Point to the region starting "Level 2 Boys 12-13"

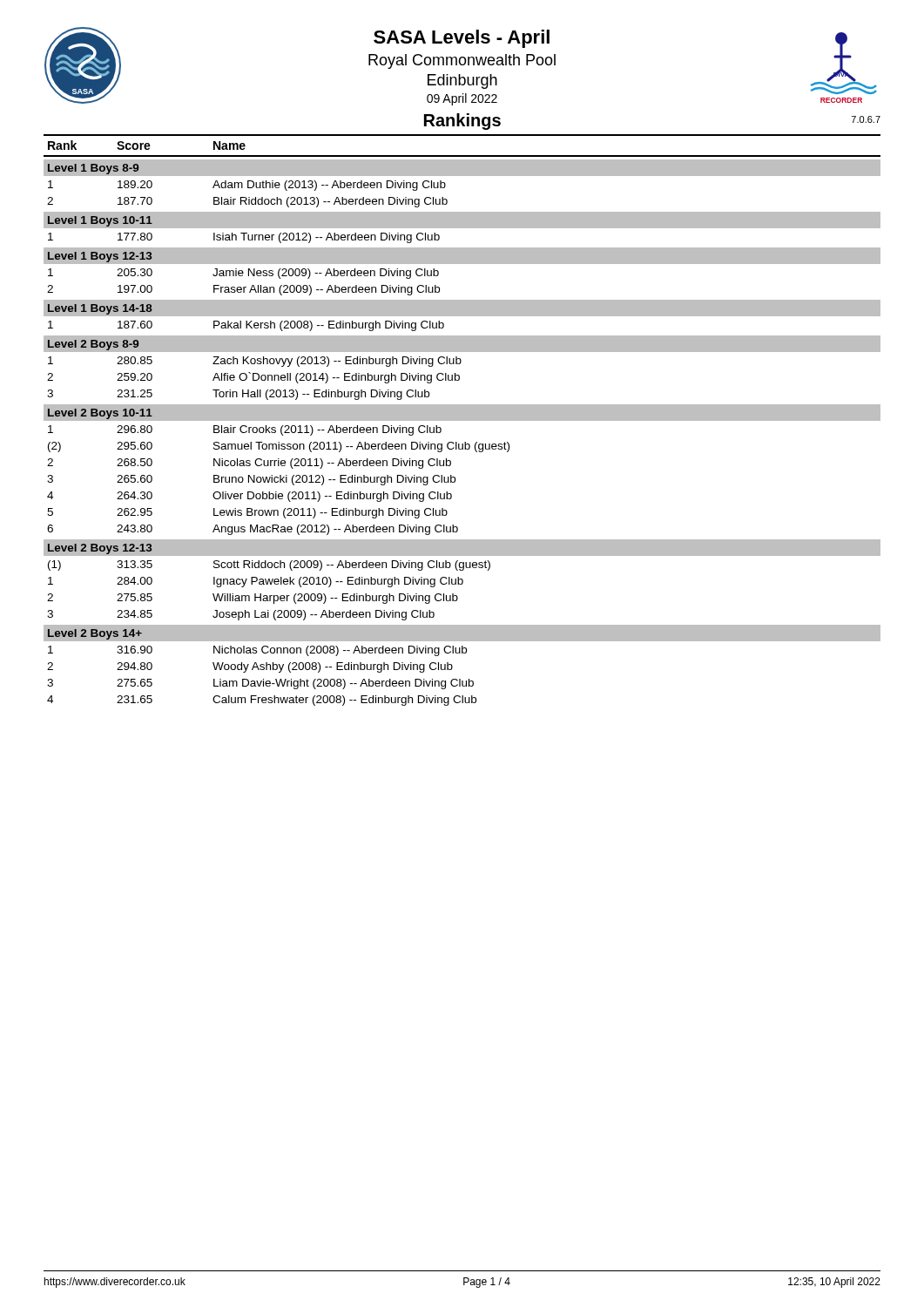(x=100, y=548)
